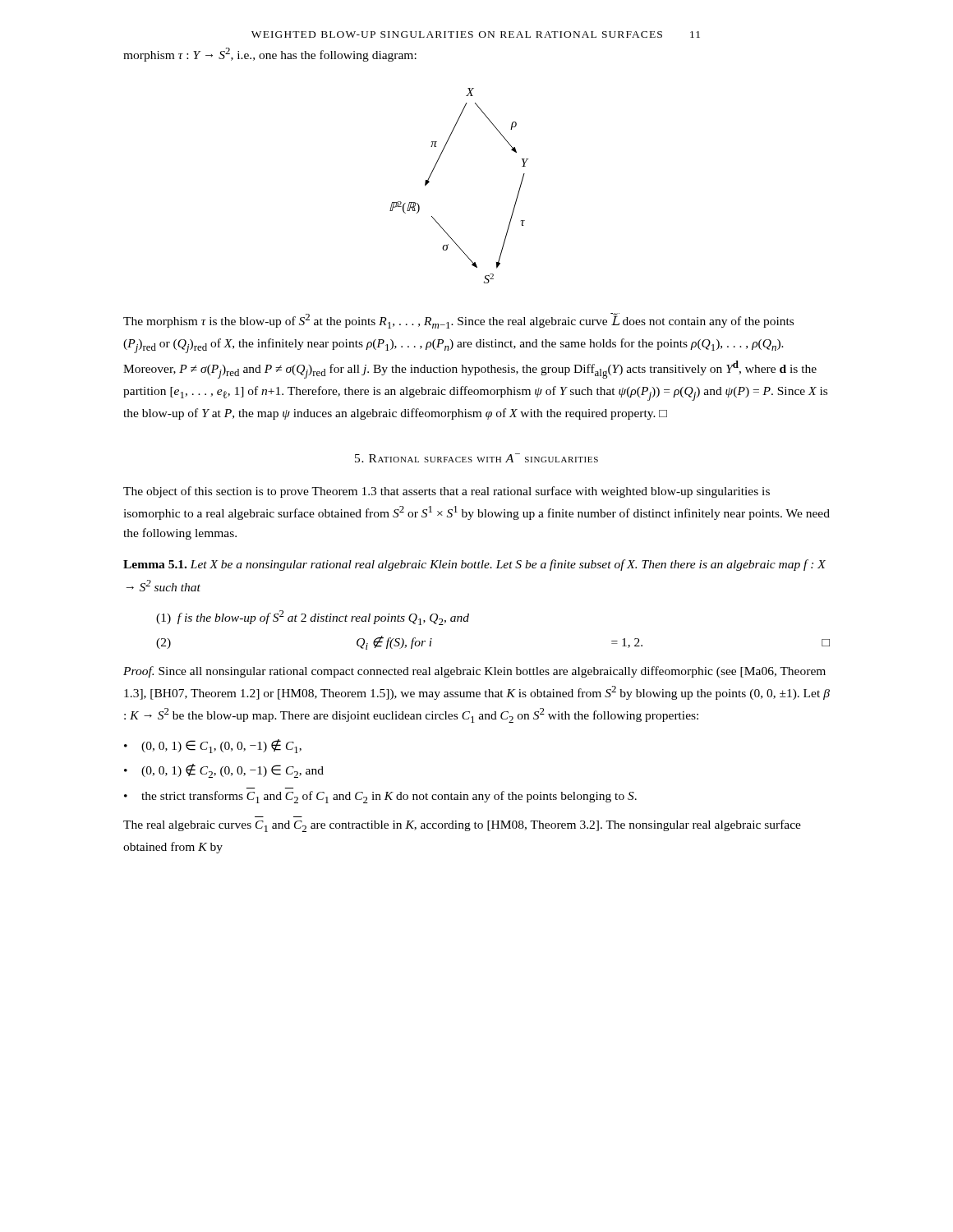953x1232 pixels.
Task: Locate the text block starting "The real algebraic curves"
Action: coord(462,835)
